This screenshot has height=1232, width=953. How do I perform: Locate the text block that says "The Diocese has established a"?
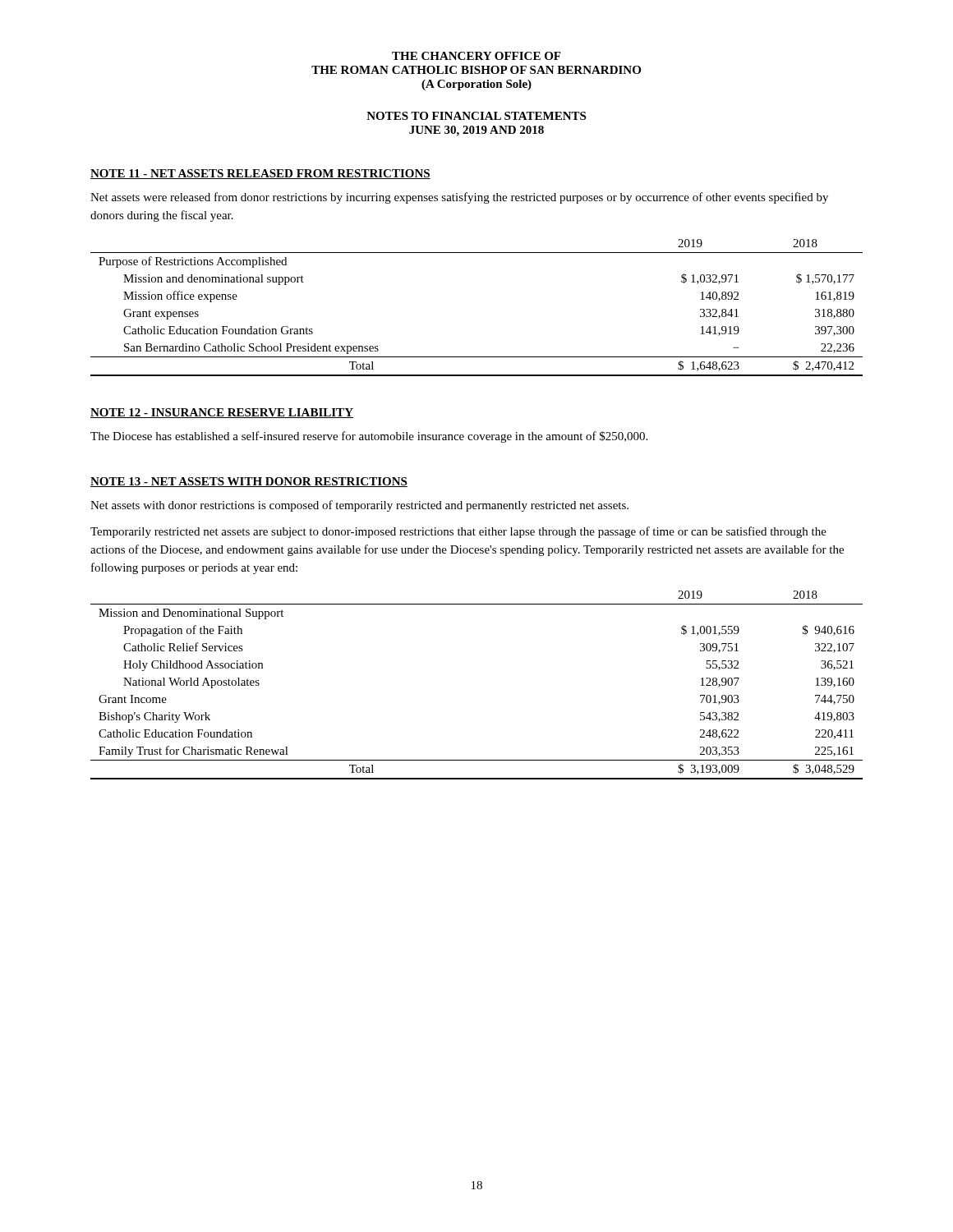tap(369, 436)
